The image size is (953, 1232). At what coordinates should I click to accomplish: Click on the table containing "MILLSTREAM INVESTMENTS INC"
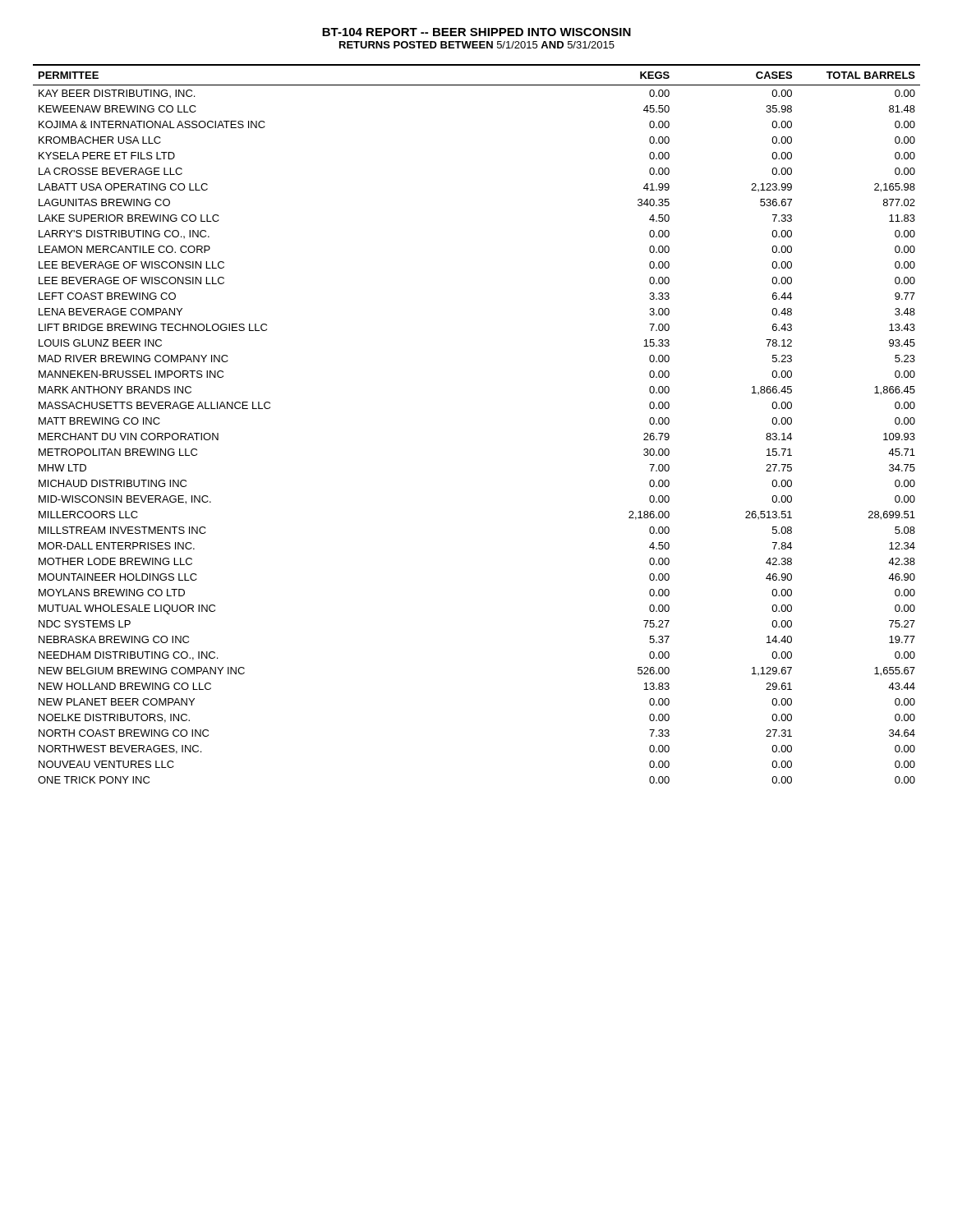coord(476,426)
